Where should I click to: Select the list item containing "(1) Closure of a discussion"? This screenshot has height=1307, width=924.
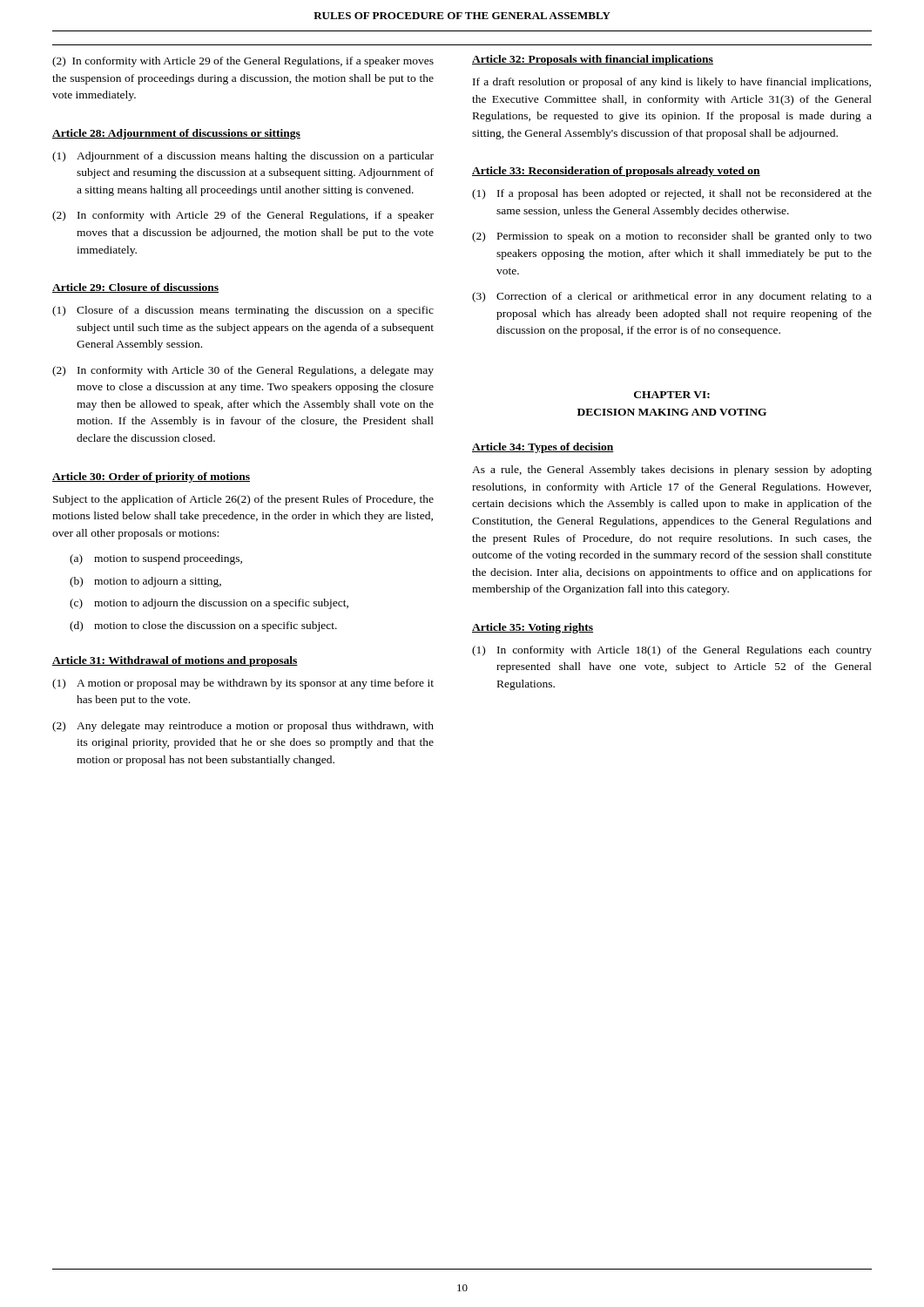tap(243, 327)
